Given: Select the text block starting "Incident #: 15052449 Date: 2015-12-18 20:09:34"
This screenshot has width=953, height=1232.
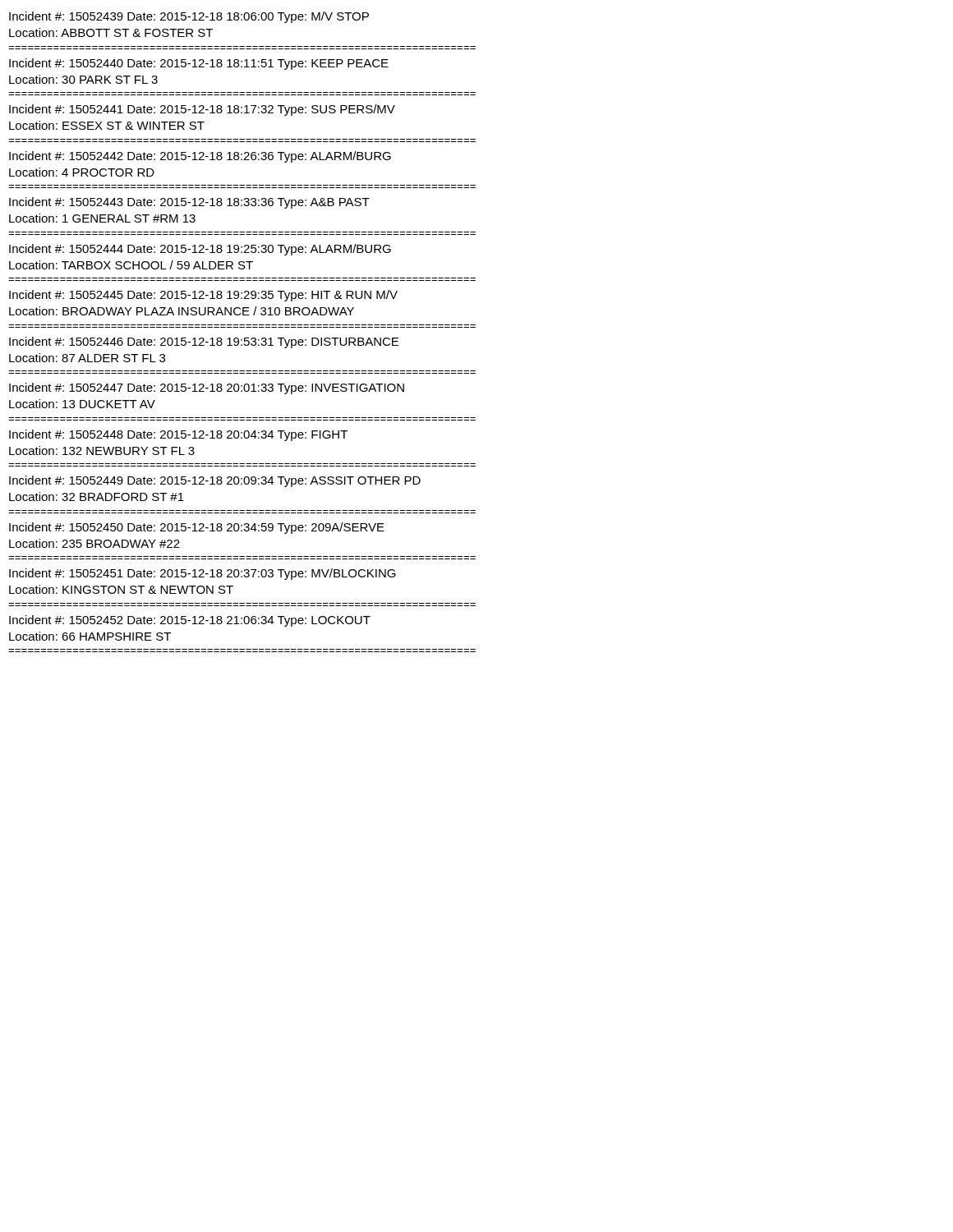Looking at the screenshot, I should point(215,481).
